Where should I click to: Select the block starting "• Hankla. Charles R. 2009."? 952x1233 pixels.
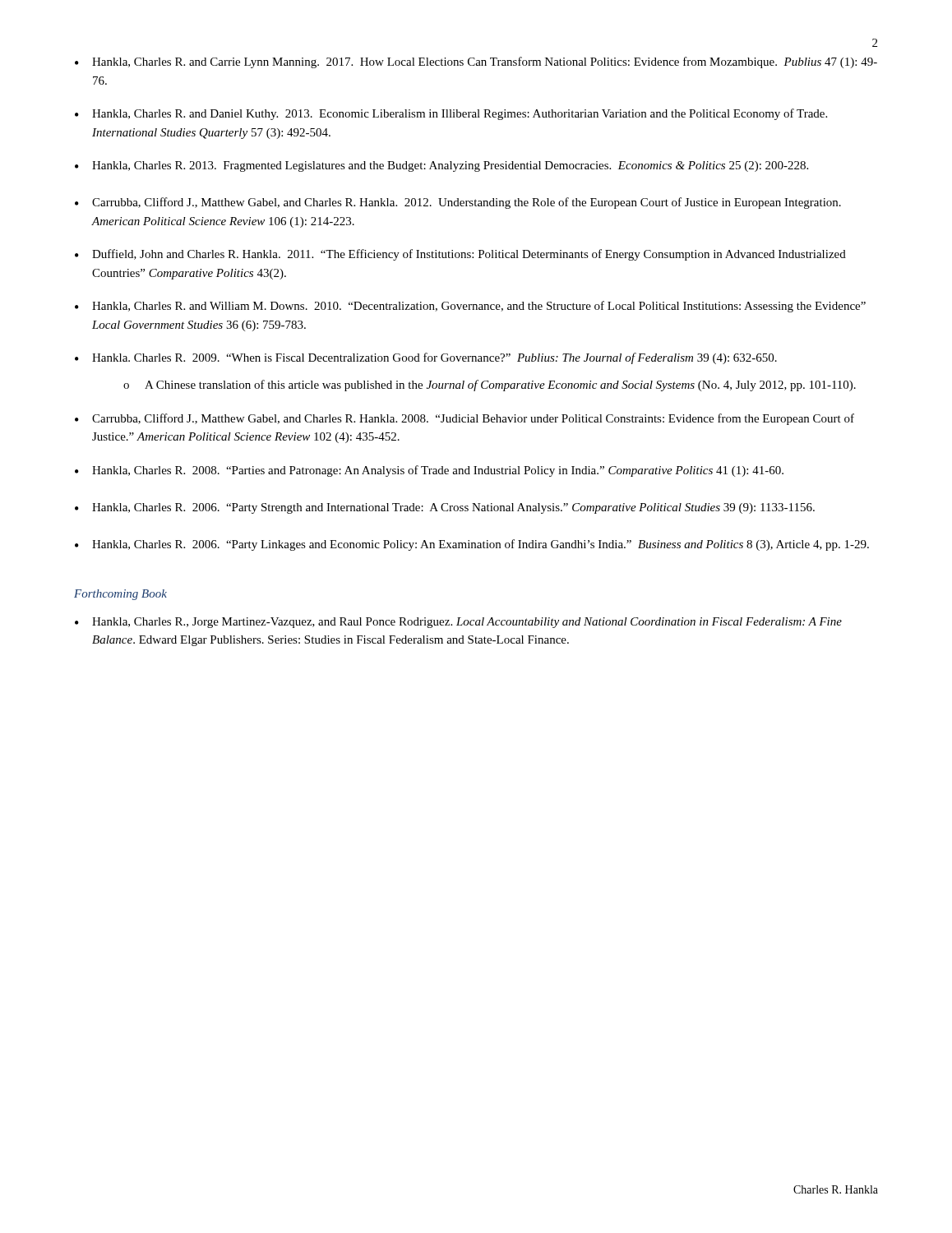(x=426, y=360)
